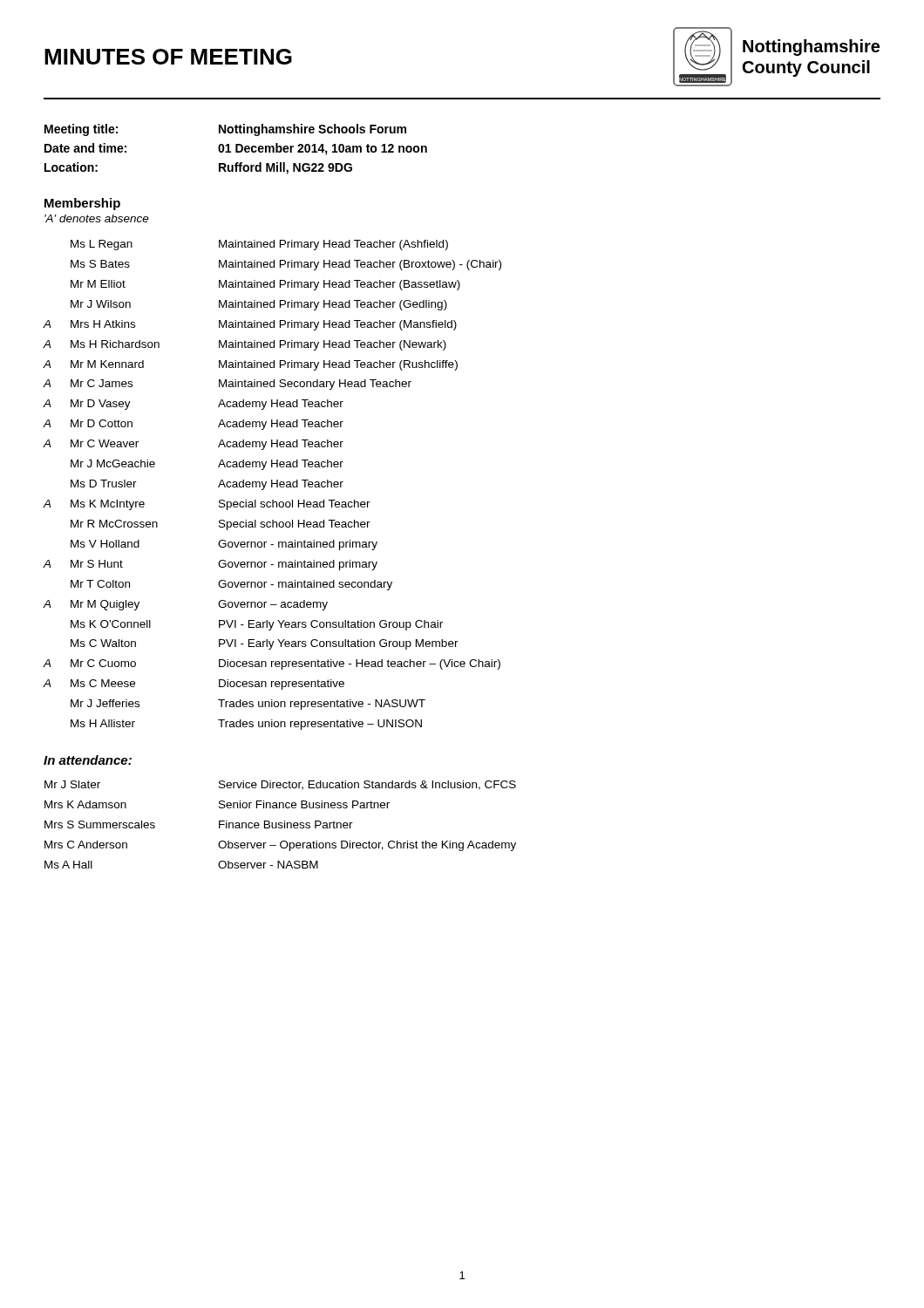Image resolution: width=924 pixels, height=1308 pixels.
Task: Select the list item with the text "Mr T Colton Governor - maintained"
Action: tap(231, 585)
